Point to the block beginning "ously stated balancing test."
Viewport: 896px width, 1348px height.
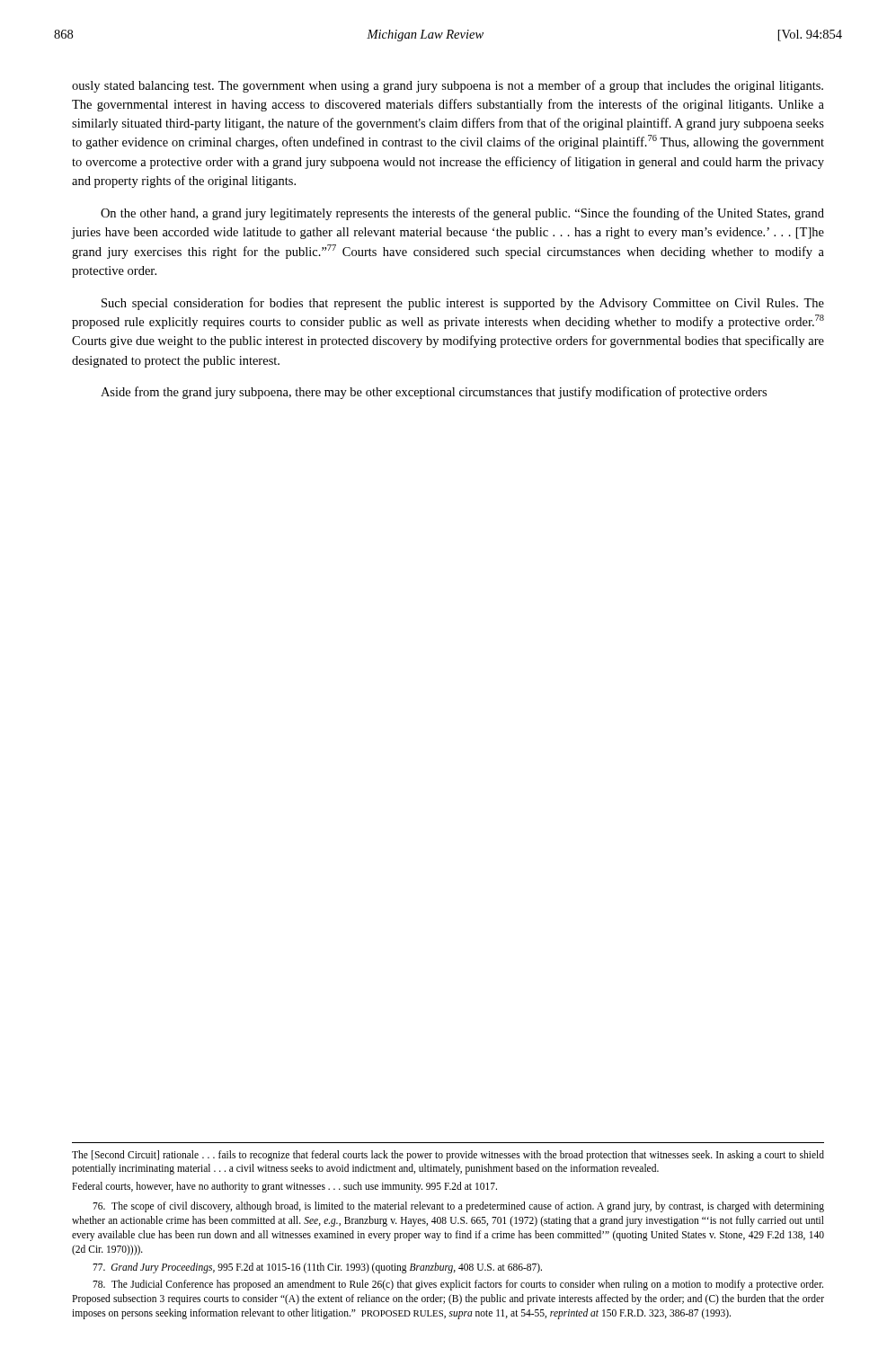pos(448,133)
